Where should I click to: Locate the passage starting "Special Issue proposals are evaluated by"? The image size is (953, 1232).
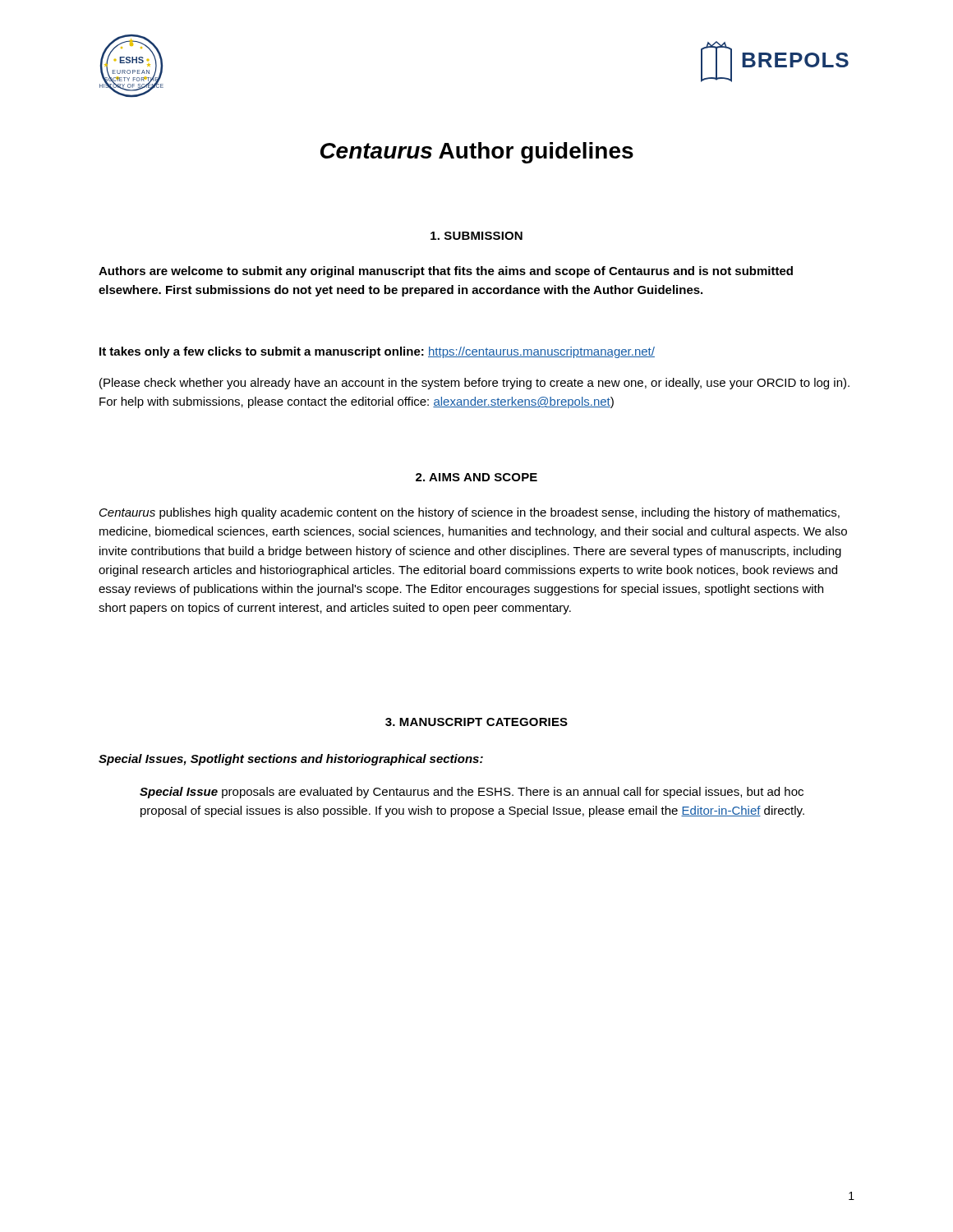coord(472,801)
